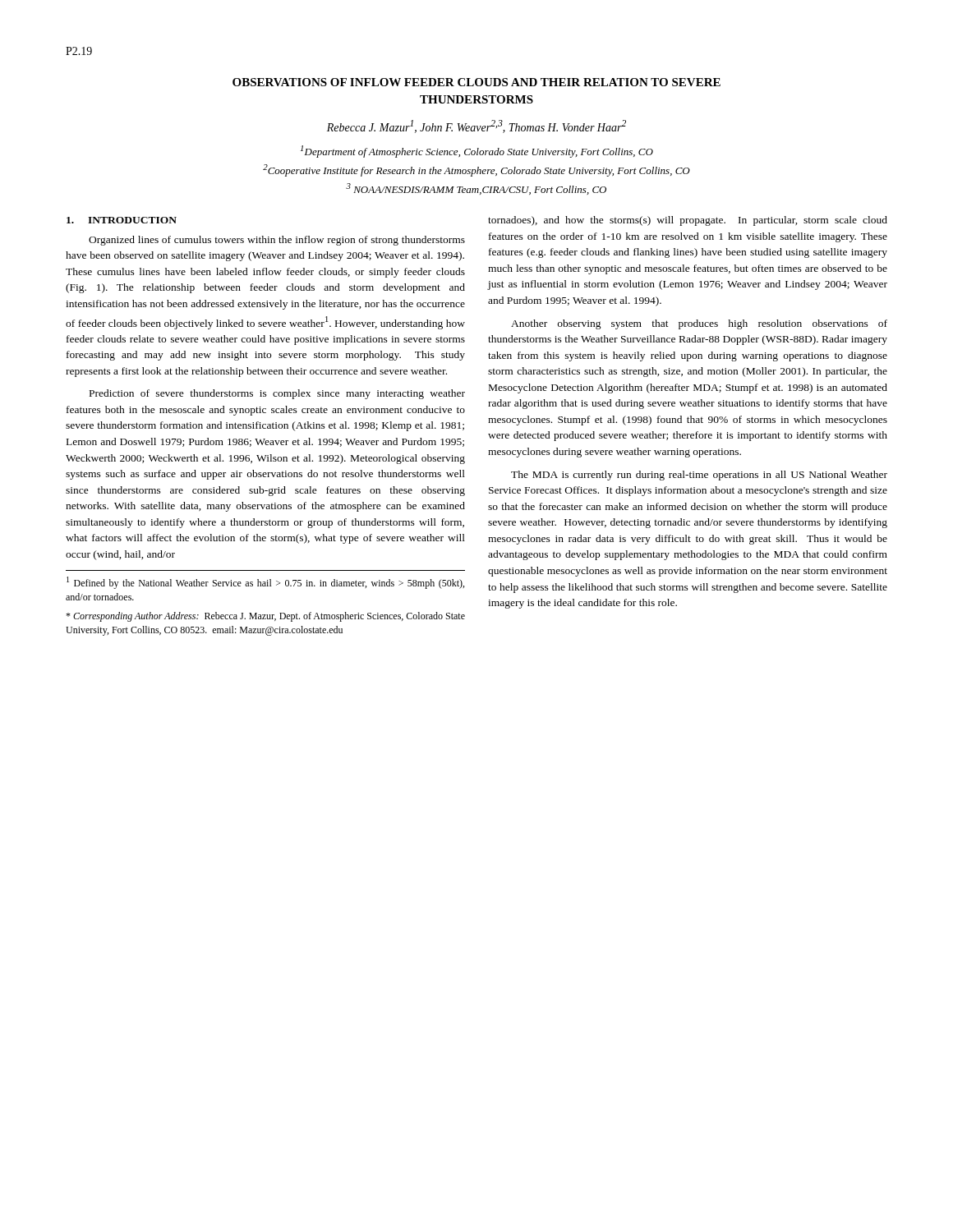Image resolution: width=953 pixels, height=1232 pixels.
Task: Click on the passage starting "1Department of Atmospheric"
Action: coord(476,169)
